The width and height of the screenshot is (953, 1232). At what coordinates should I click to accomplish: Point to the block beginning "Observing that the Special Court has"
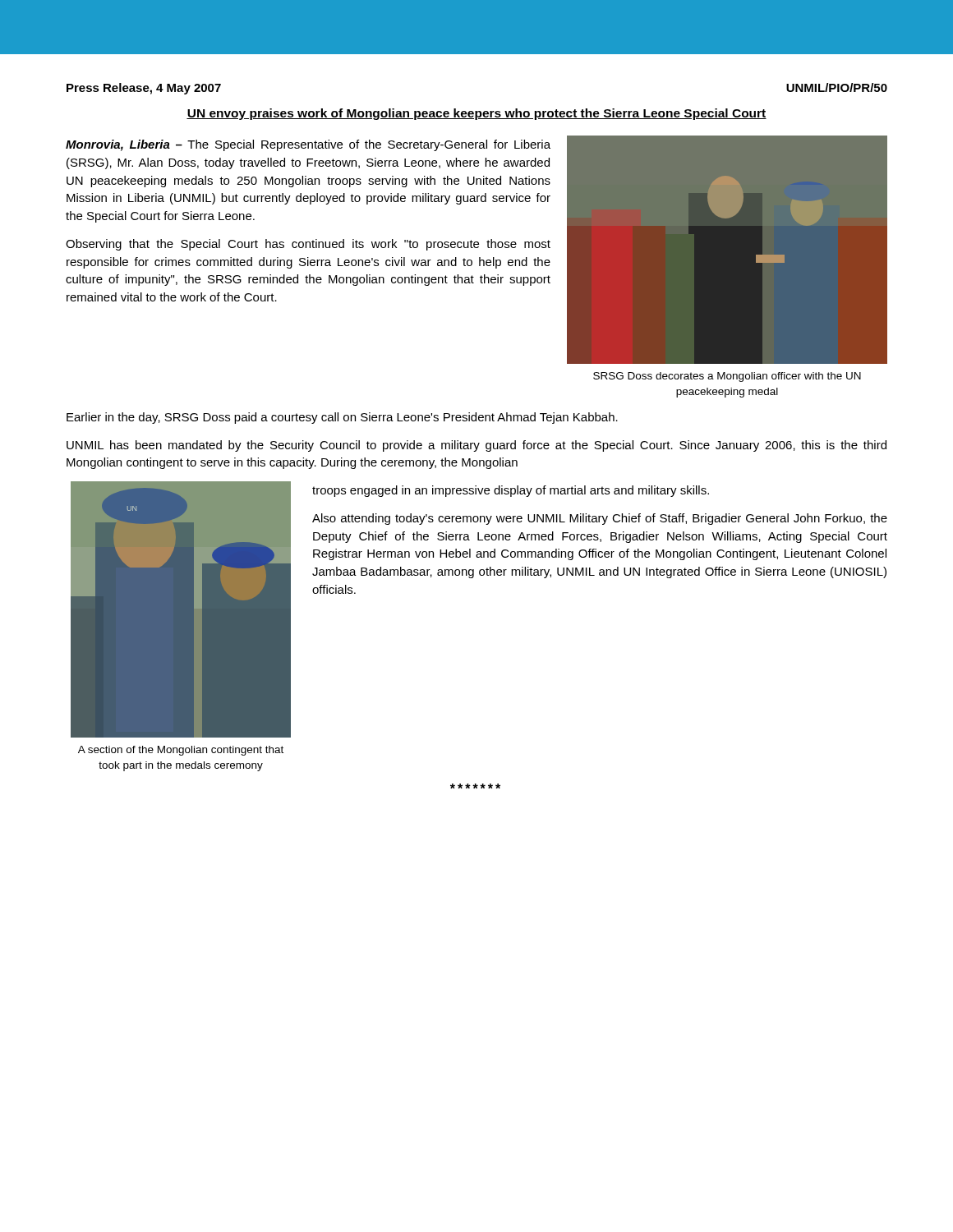tap(308, 270)
